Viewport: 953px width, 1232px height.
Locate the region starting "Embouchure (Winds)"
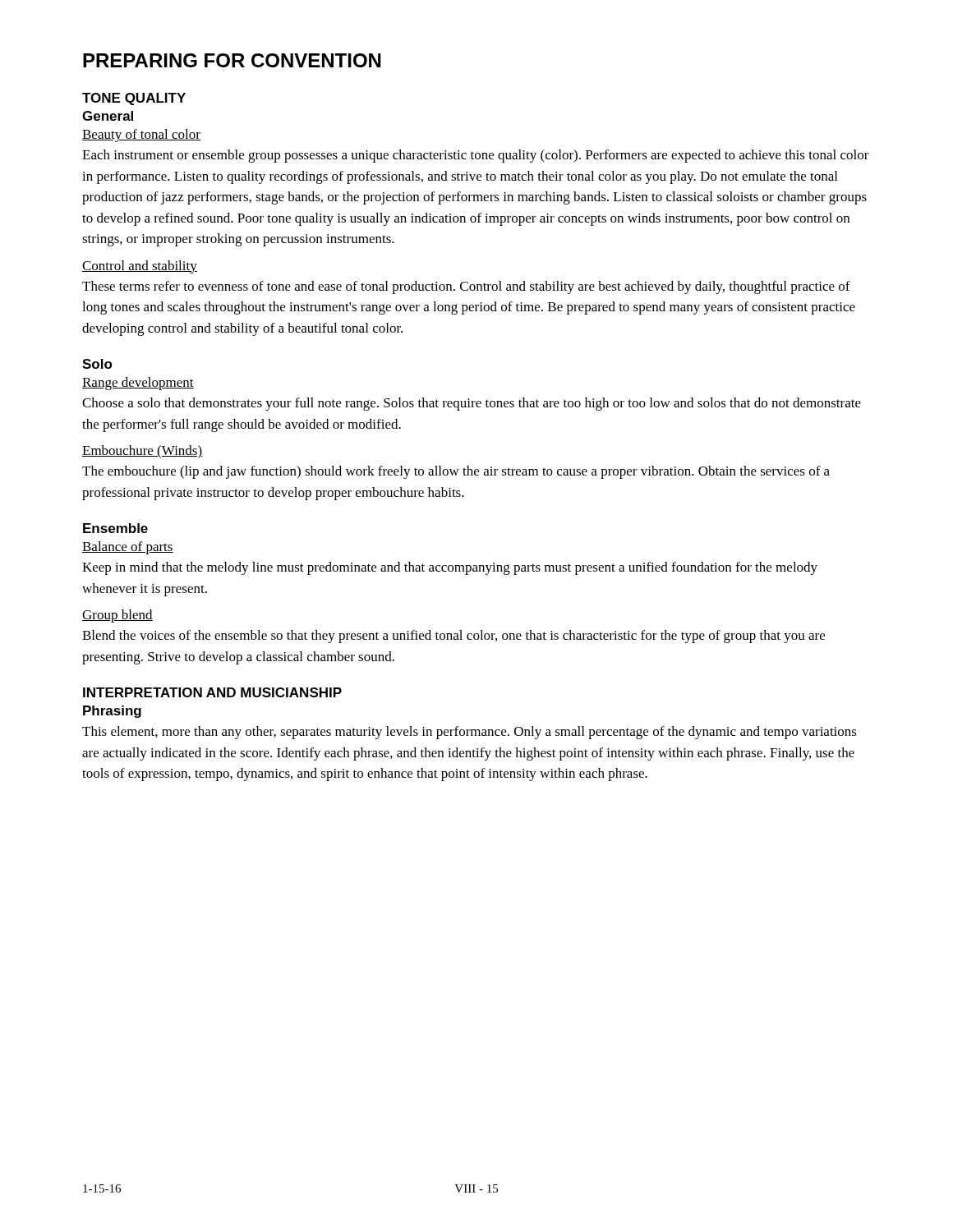[x=142, y=450]
